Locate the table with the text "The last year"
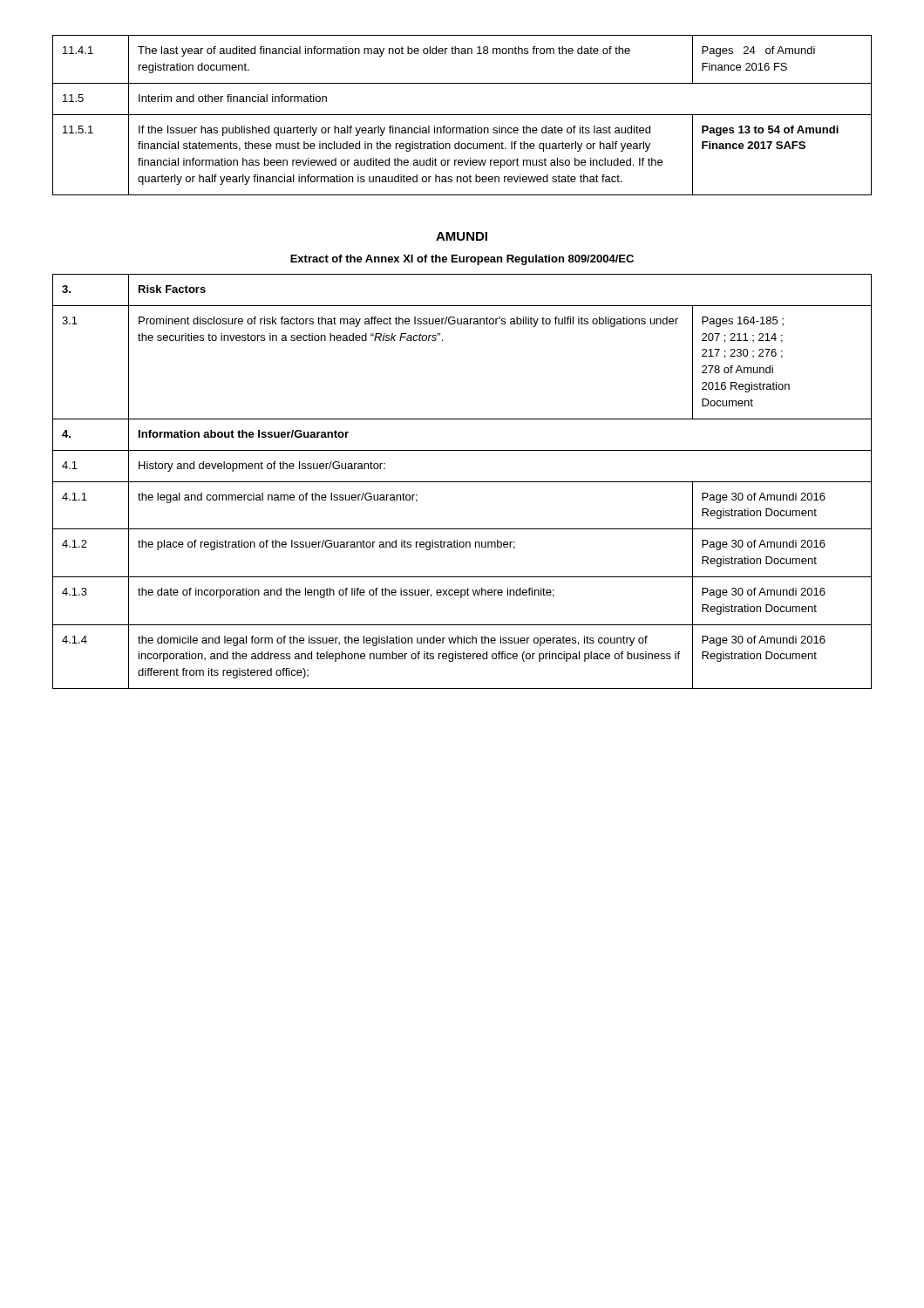The height and width of the screenshot is (1308, 924). pos(462,115)
